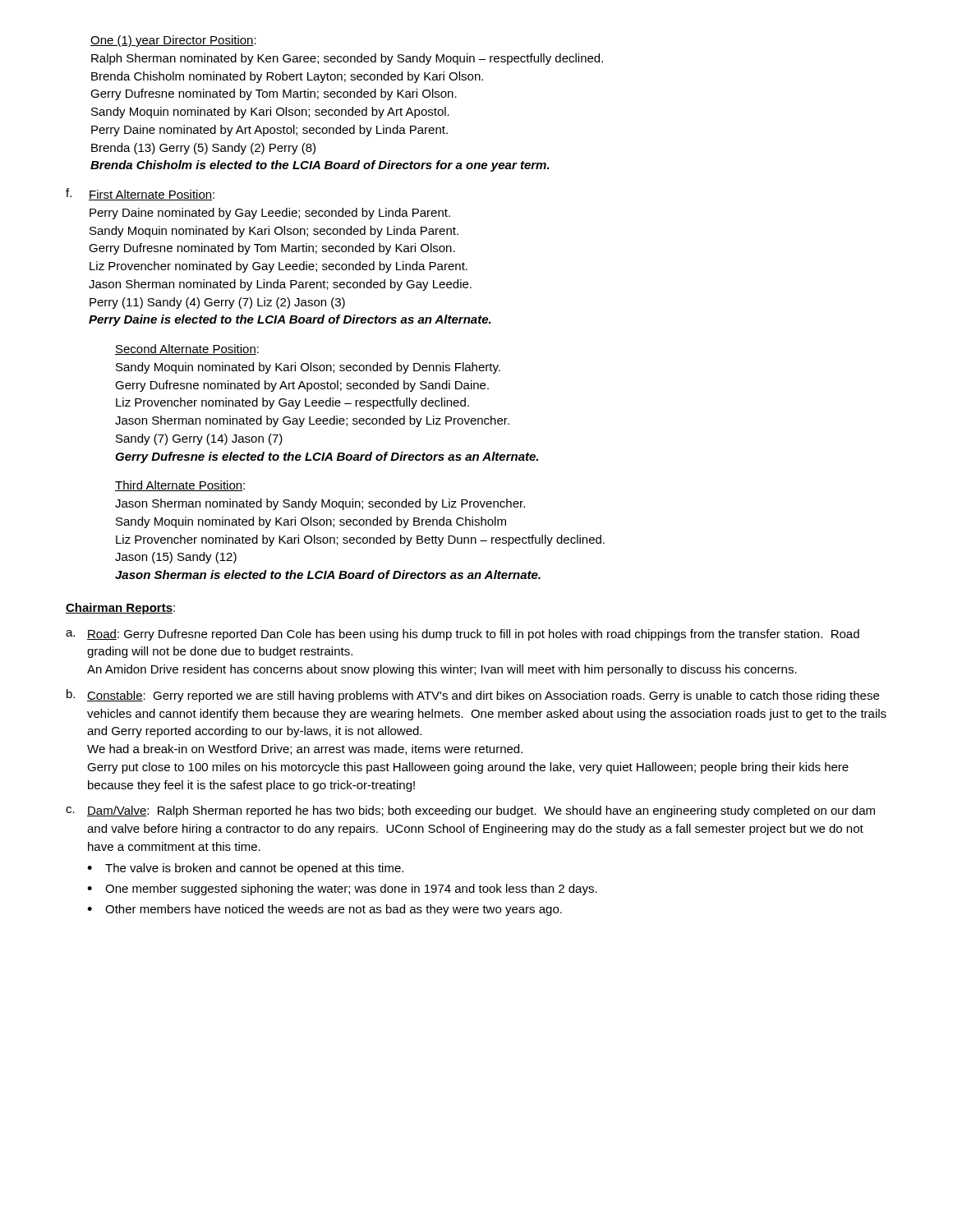Click the passage that begins "Second Alternate Position: Sandy Moquin nominated by"

click(187, 349)
